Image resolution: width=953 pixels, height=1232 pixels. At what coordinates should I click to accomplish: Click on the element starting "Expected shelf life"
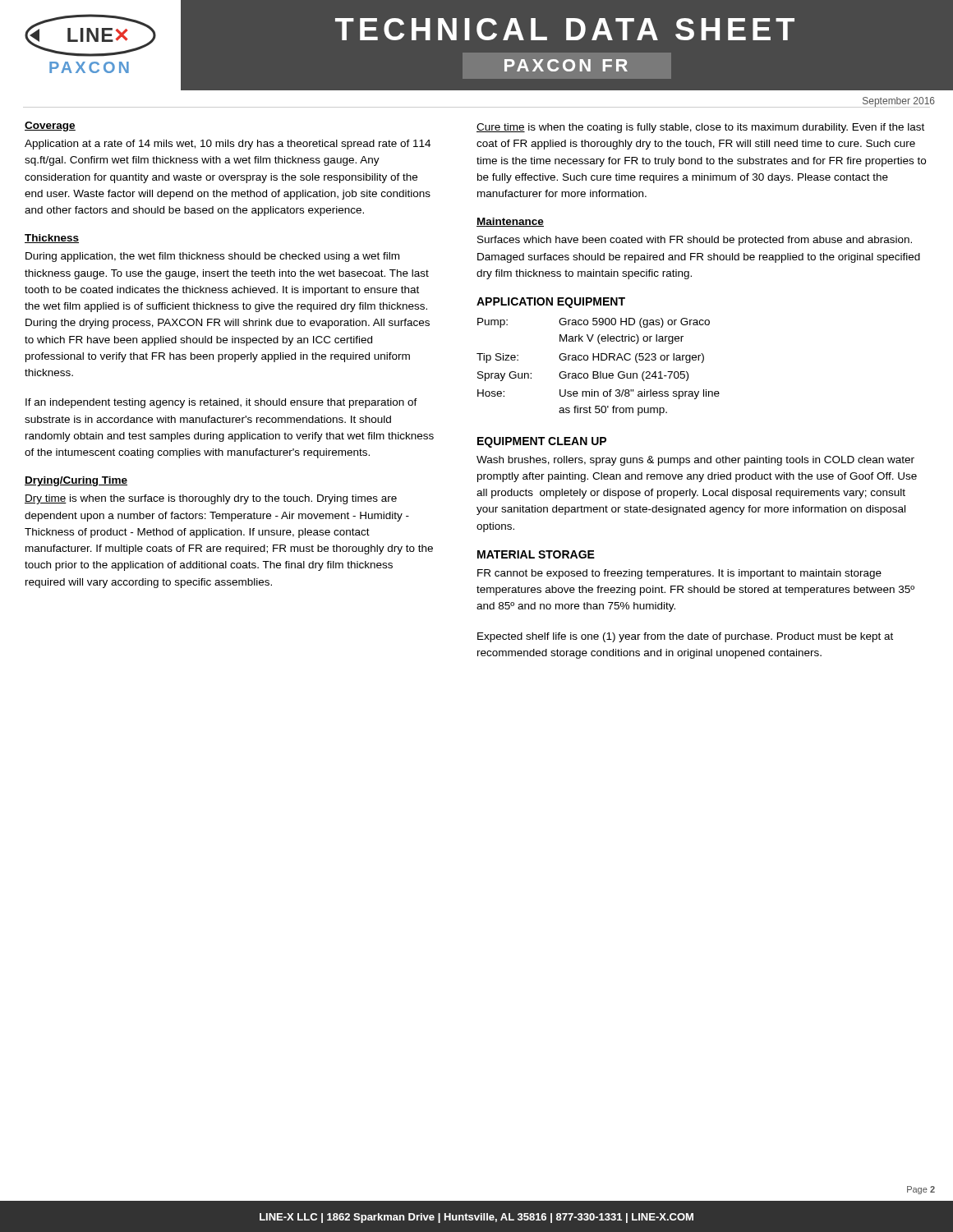(685, 644)
